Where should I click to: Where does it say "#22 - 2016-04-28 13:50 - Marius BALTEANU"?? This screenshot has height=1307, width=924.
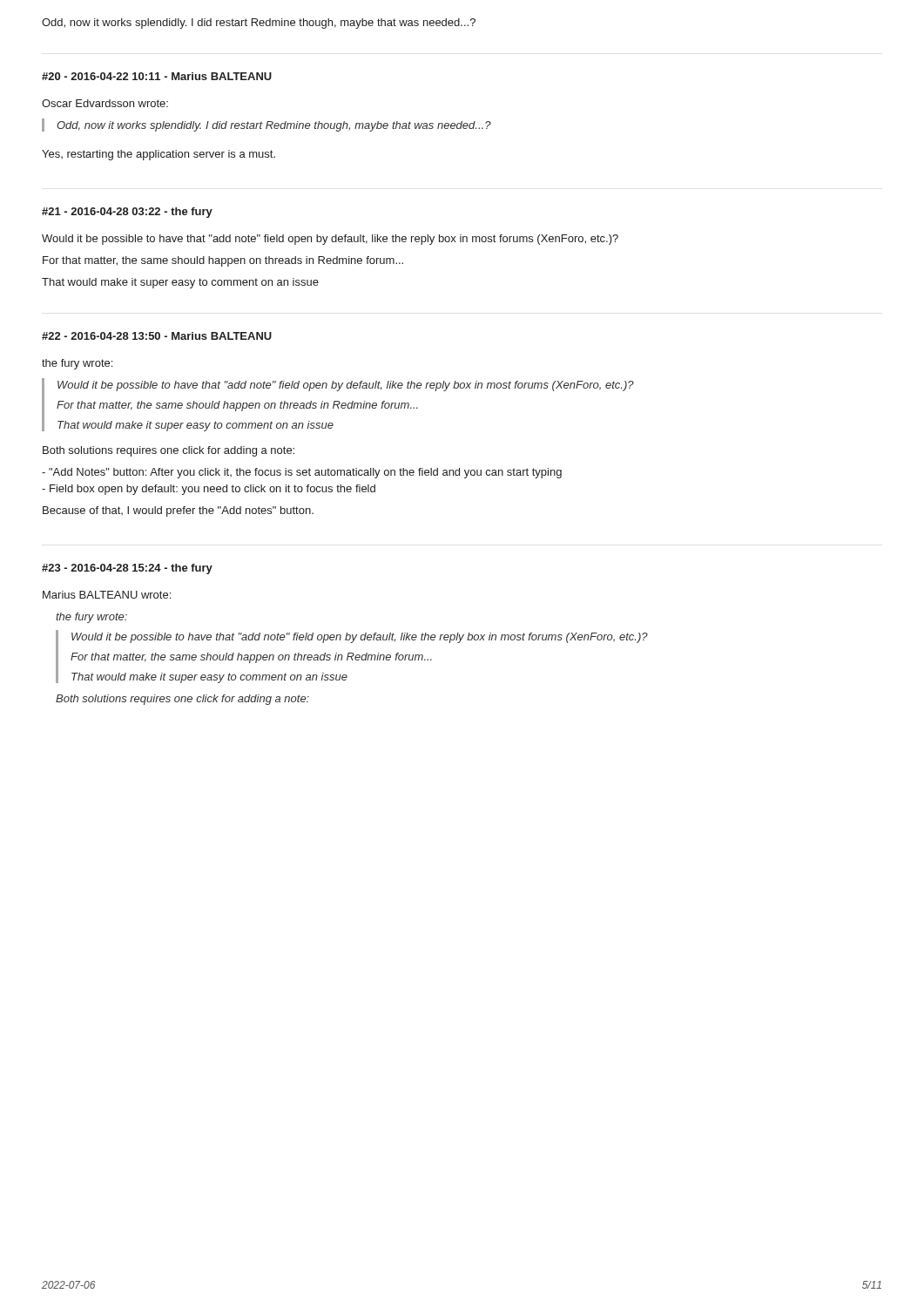(157, 336)
